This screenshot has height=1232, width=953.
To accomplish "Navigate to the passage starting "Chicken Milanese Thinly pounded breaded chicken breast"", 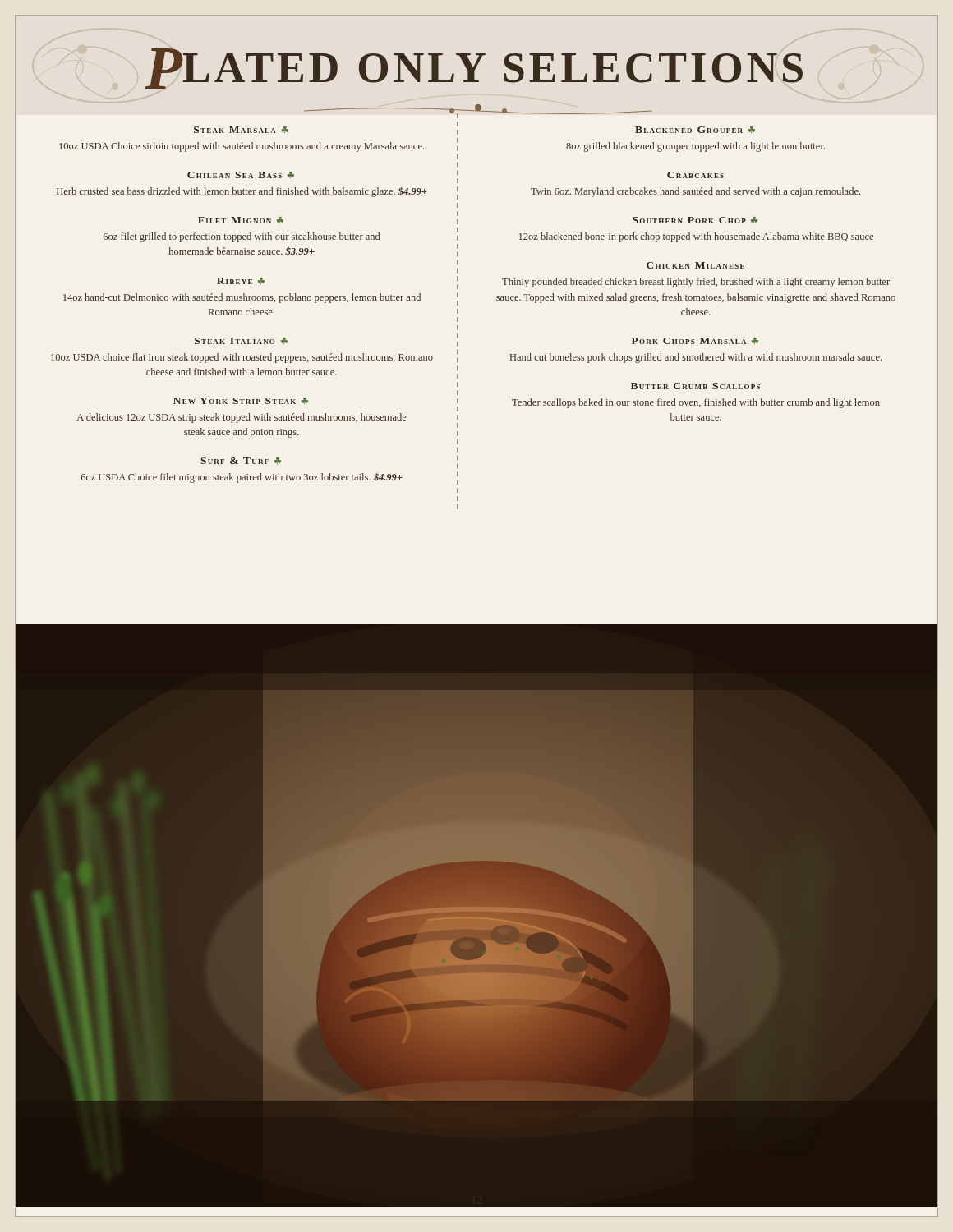I will [x=696, y=289].
